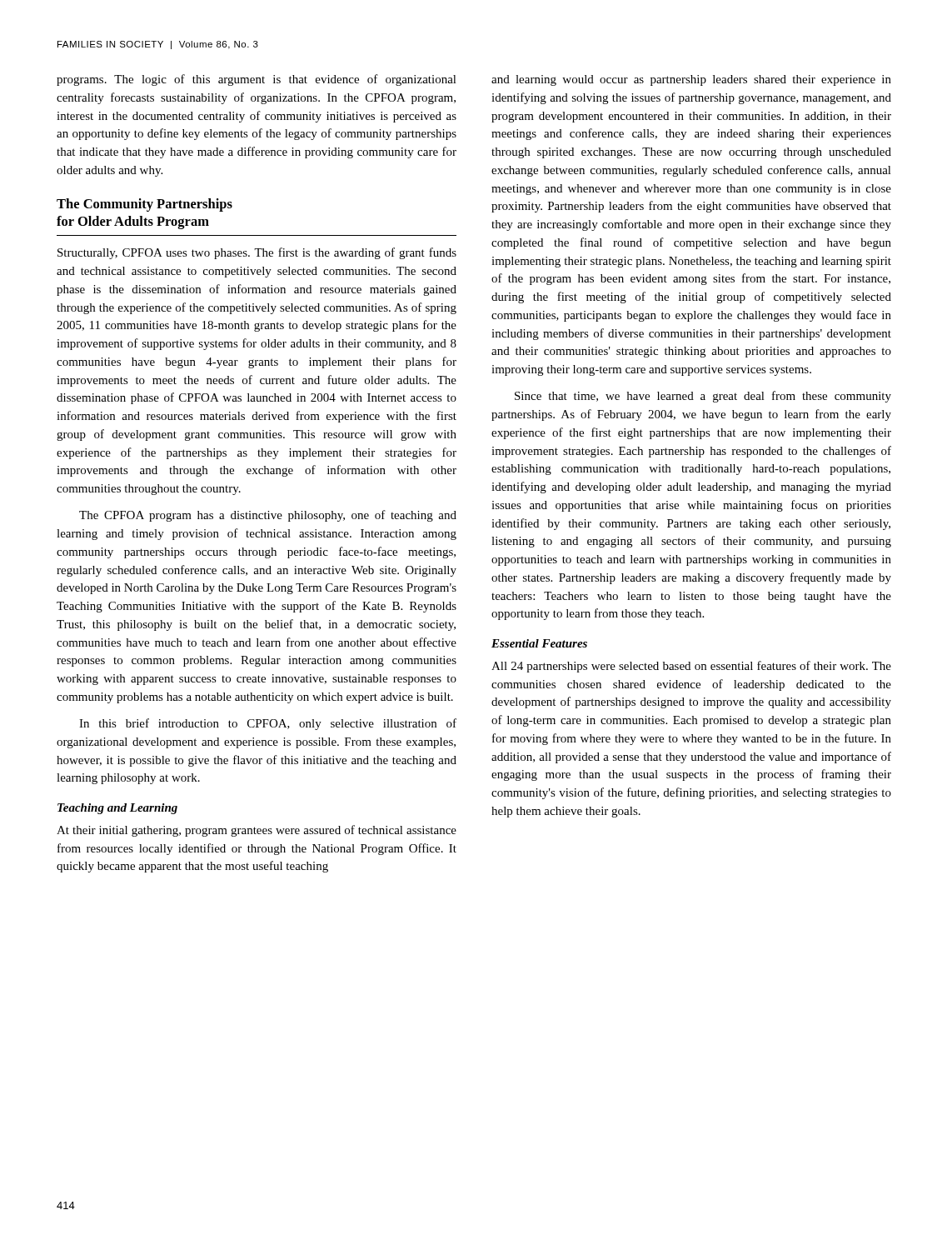Screen dimensions: 1250x952
Task: Where is the passage that starts "and learning would"?
Action: pos(691,347)
